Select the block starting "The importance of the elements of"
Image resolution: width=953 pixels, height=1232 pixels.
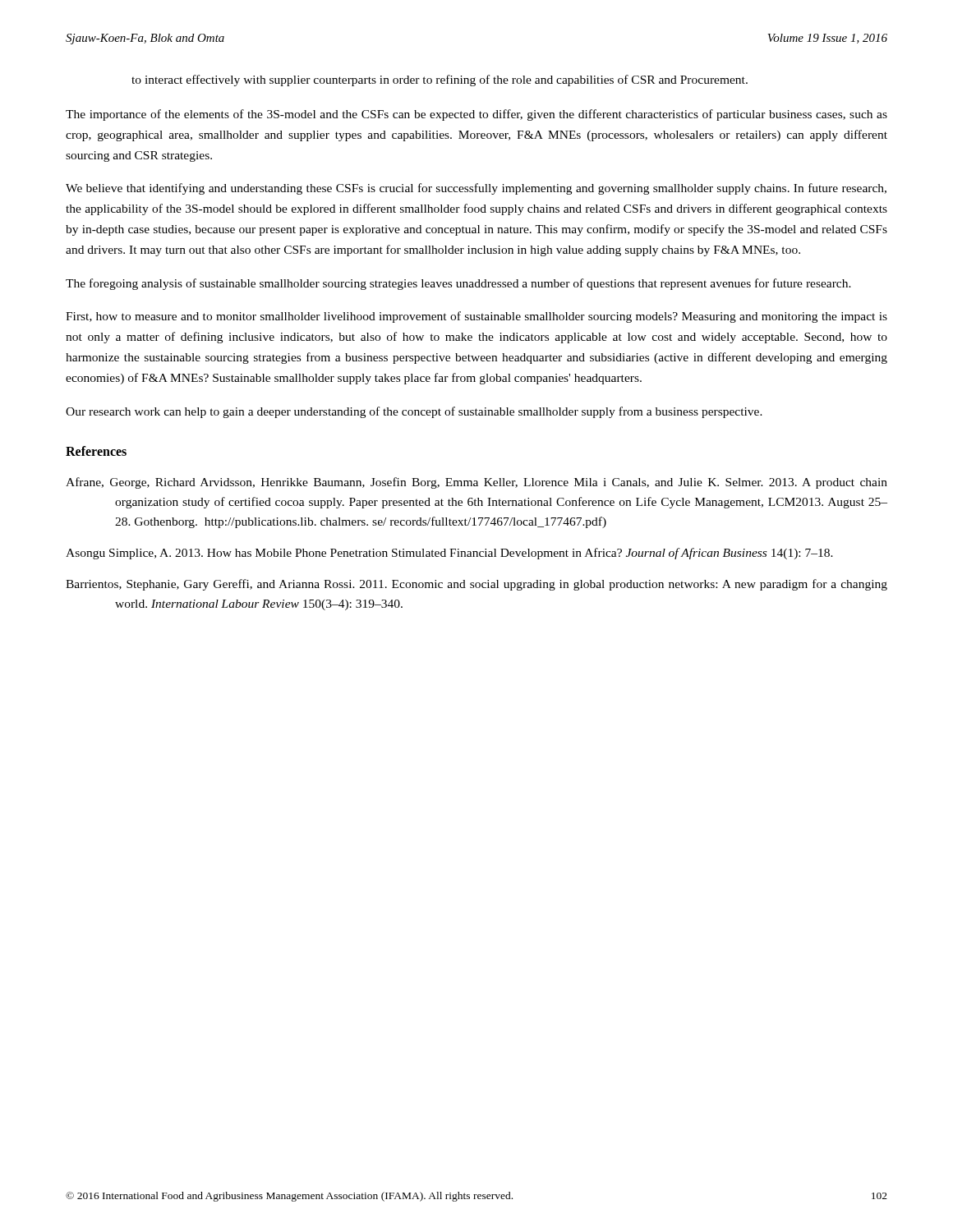pos(476,134)
